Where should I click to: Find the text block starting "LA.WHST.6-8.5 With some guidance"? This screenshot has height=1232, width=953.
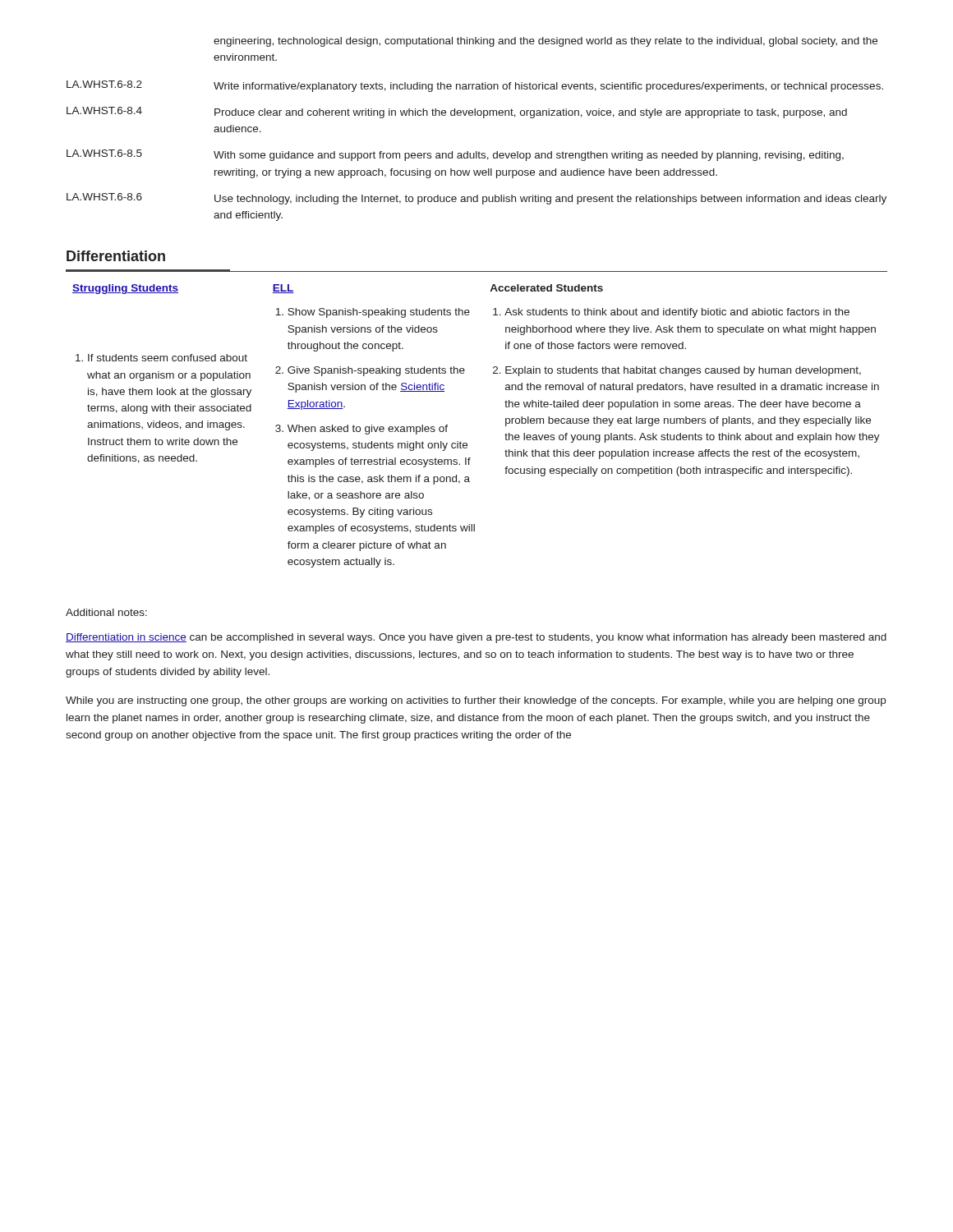[476, 164]
